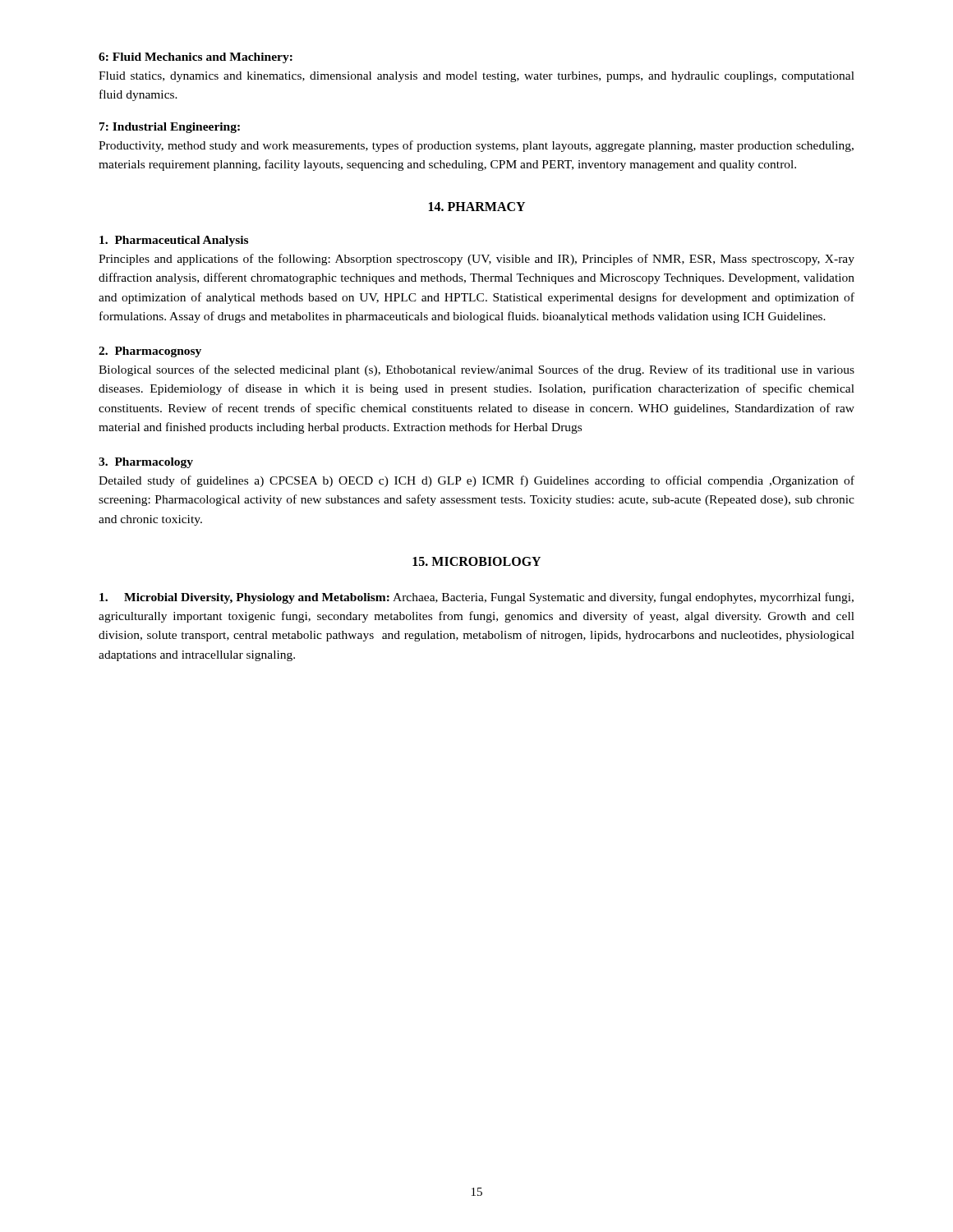Point to "14. PHARMACY"
Screen dimensions: 1232x953
pos(476,207)
